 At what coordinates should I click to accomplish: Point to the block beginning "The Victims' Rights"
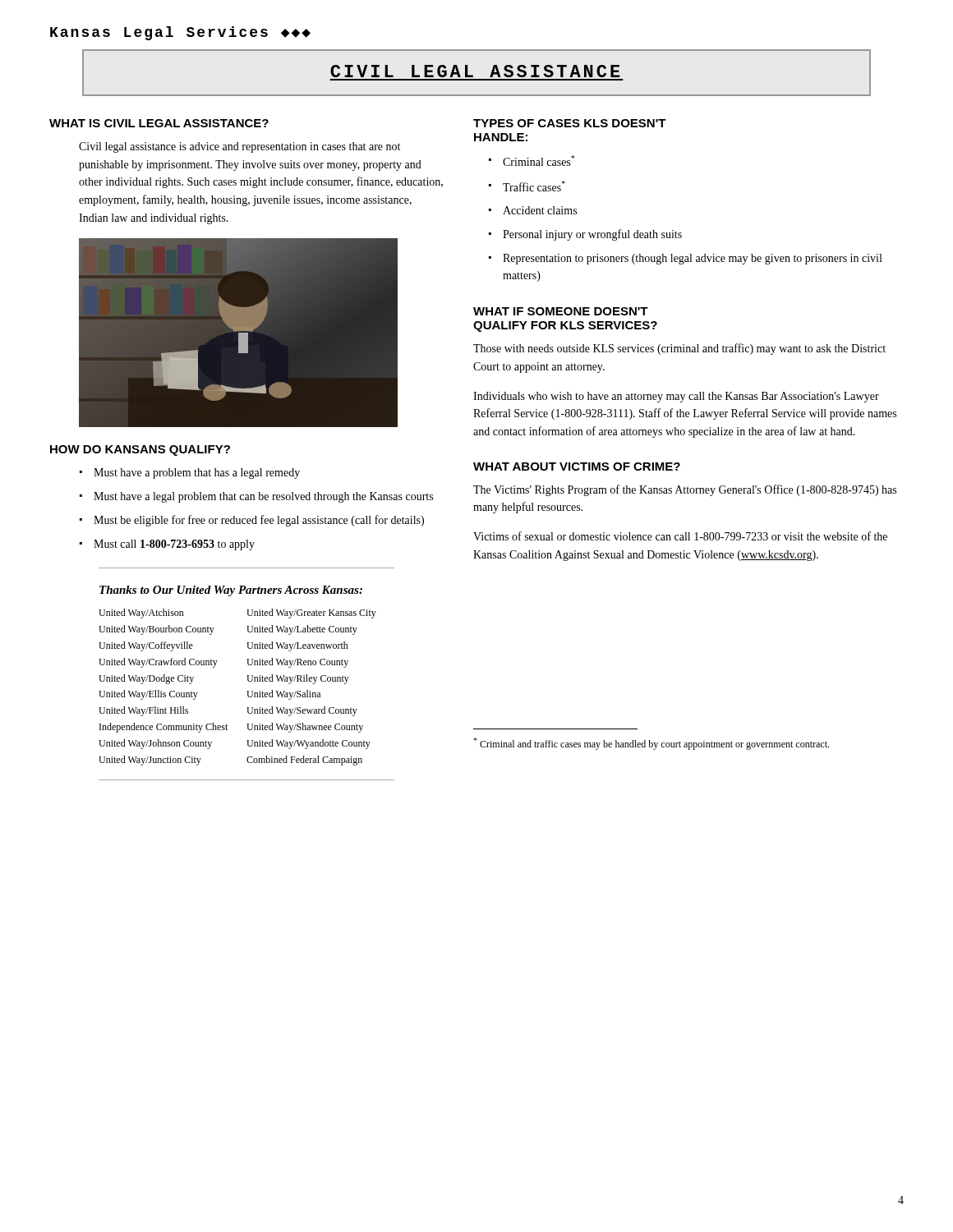(685, 499)
